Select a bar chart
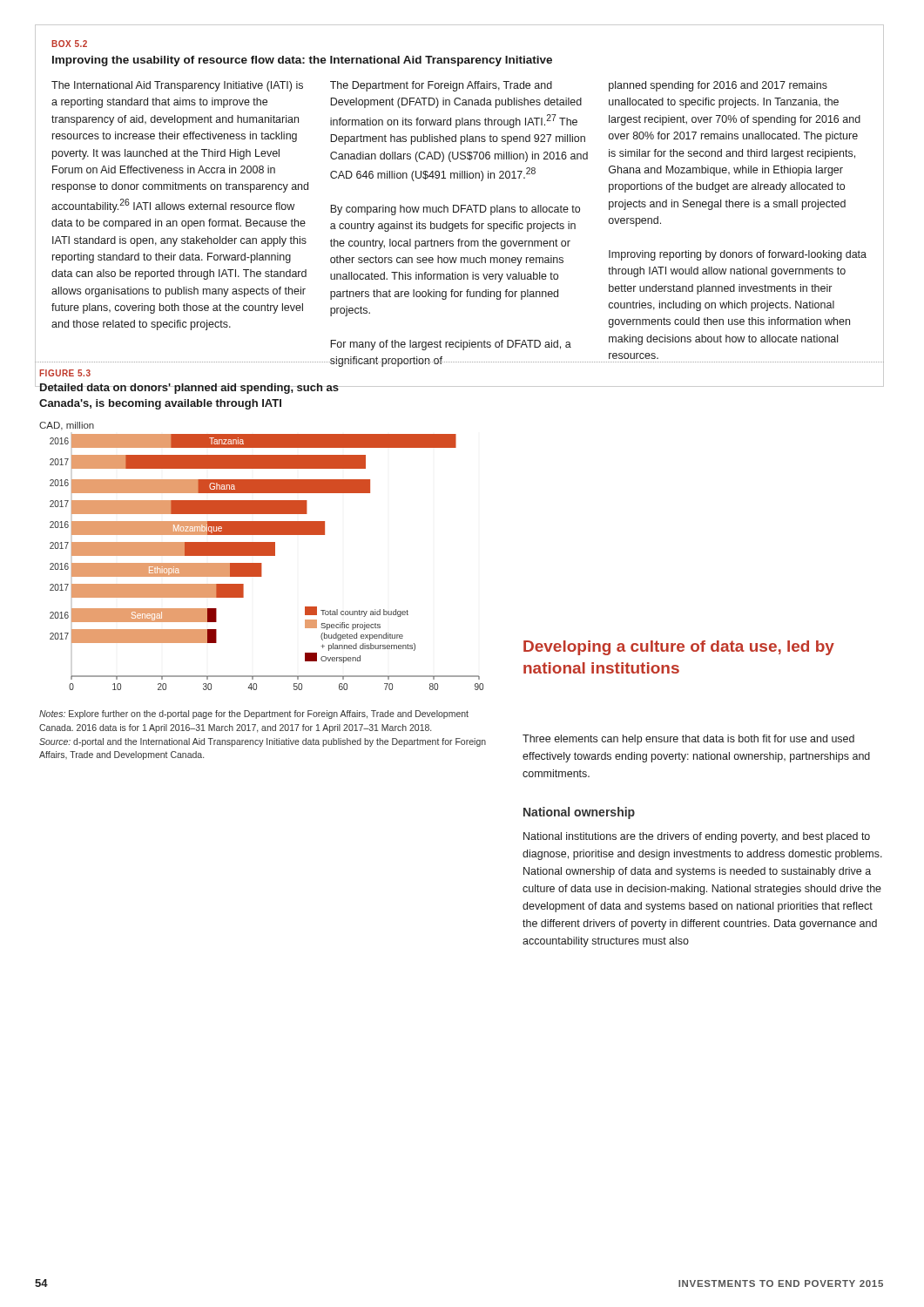Viewport: 924px width, 1307px height. [x=279, y=569]
